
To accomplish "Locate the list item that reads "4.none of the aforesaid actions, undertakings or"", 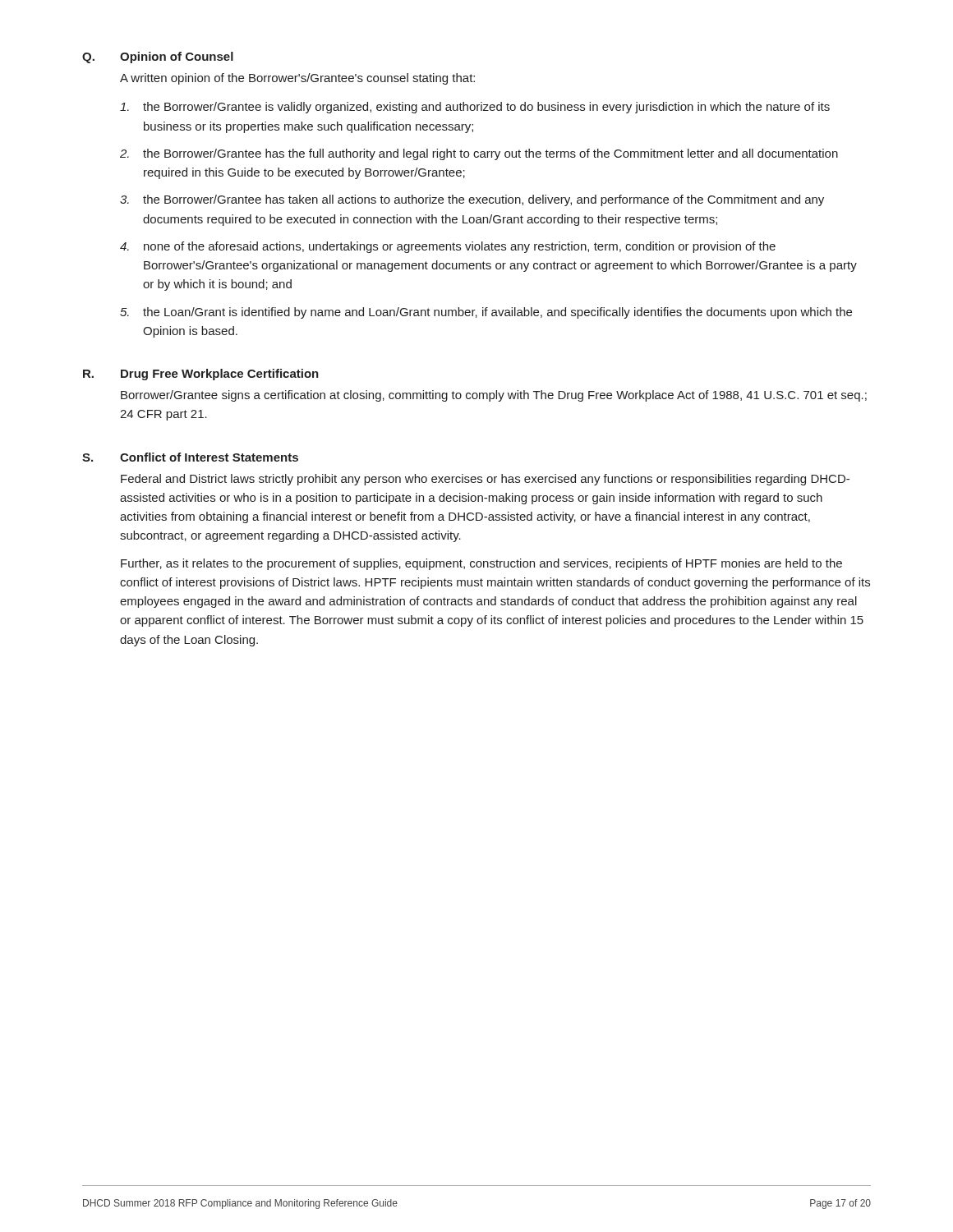I will pos(495,265).
